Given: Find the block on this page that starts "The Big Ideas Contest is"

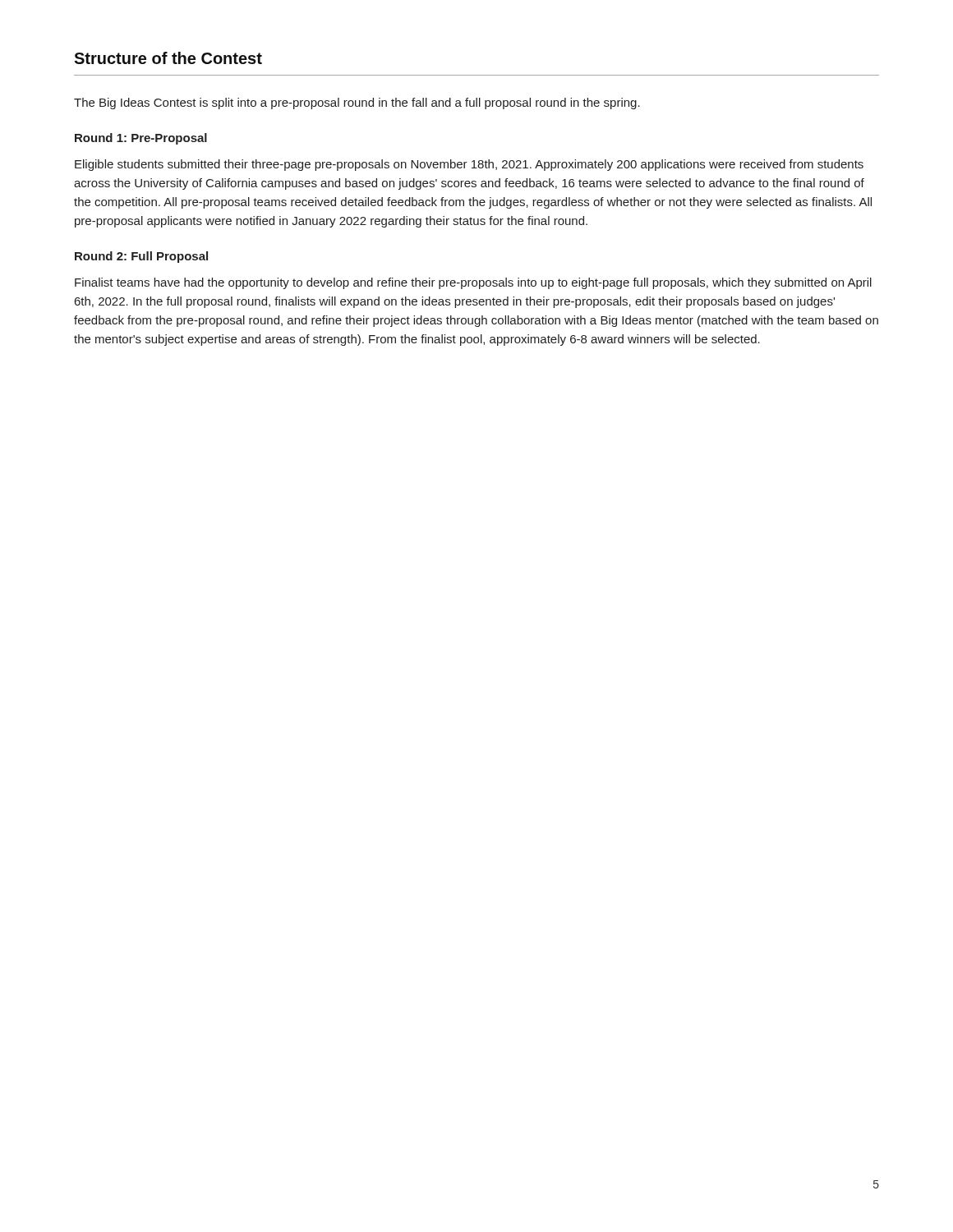Looking at the screenshot, I should tap(357, 102).
